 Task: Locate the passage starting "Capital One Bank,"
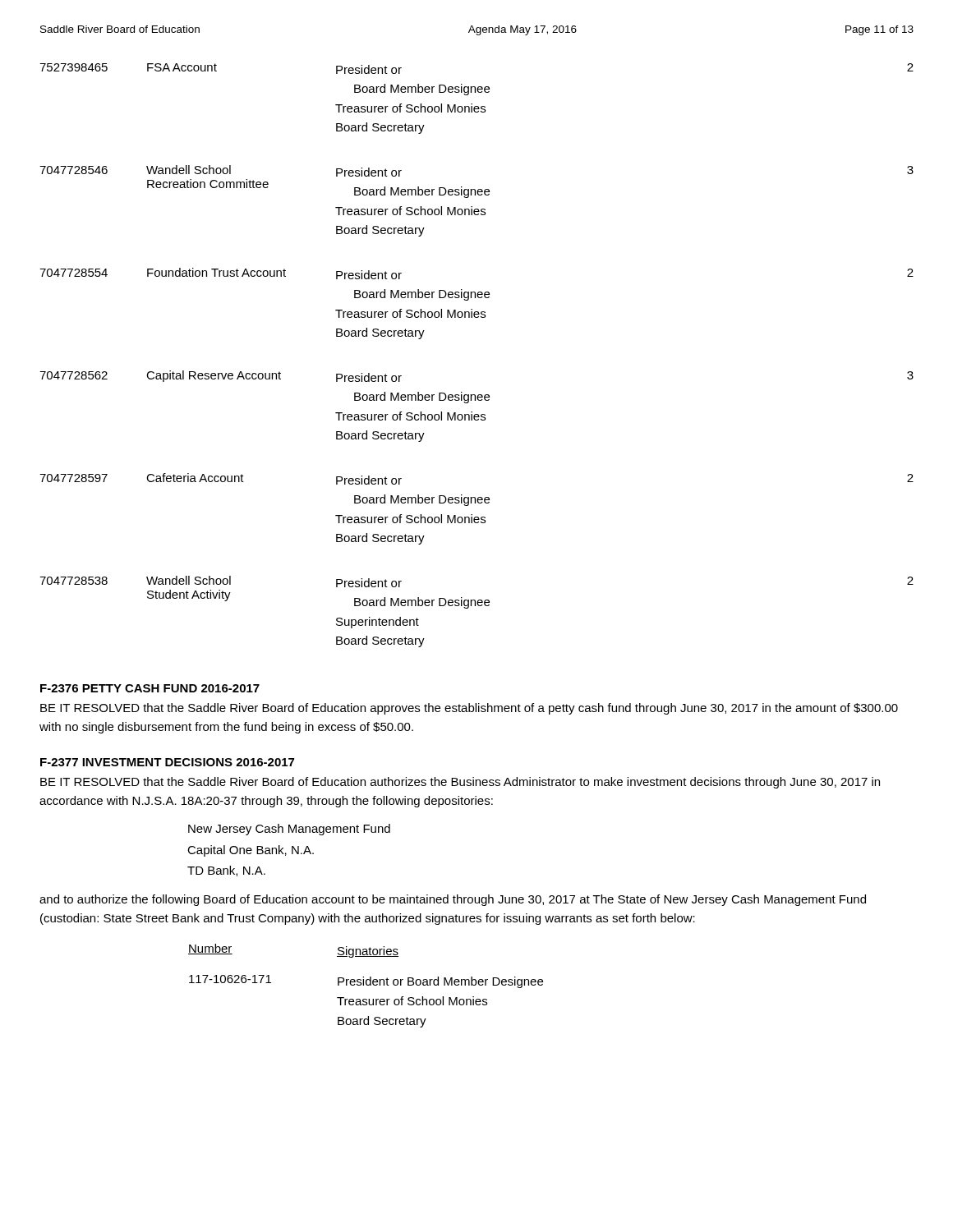click(251, 849)
